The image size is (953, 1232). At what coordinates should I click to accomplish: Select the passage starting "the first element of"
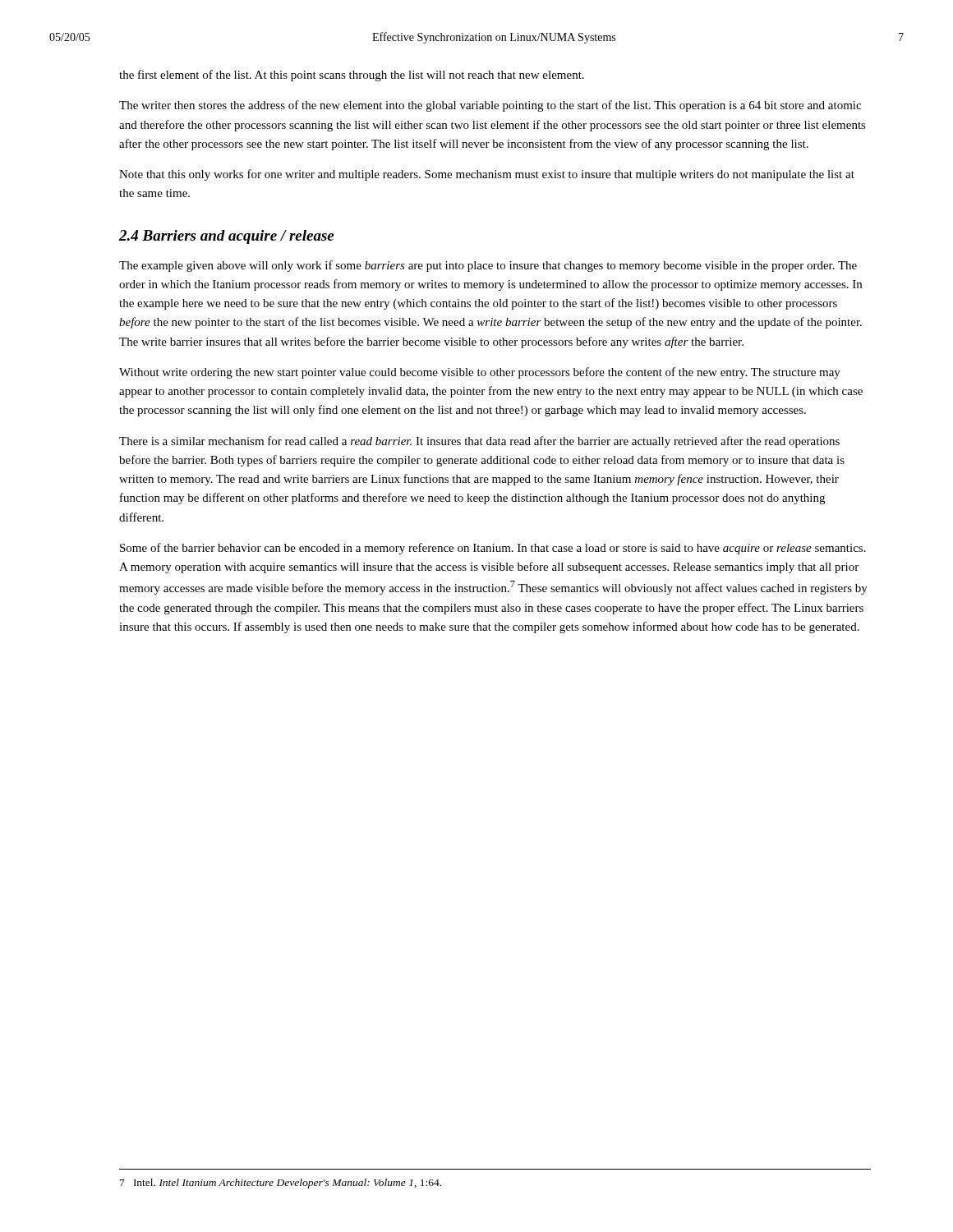pyautogui.click(x=352, y=75)
